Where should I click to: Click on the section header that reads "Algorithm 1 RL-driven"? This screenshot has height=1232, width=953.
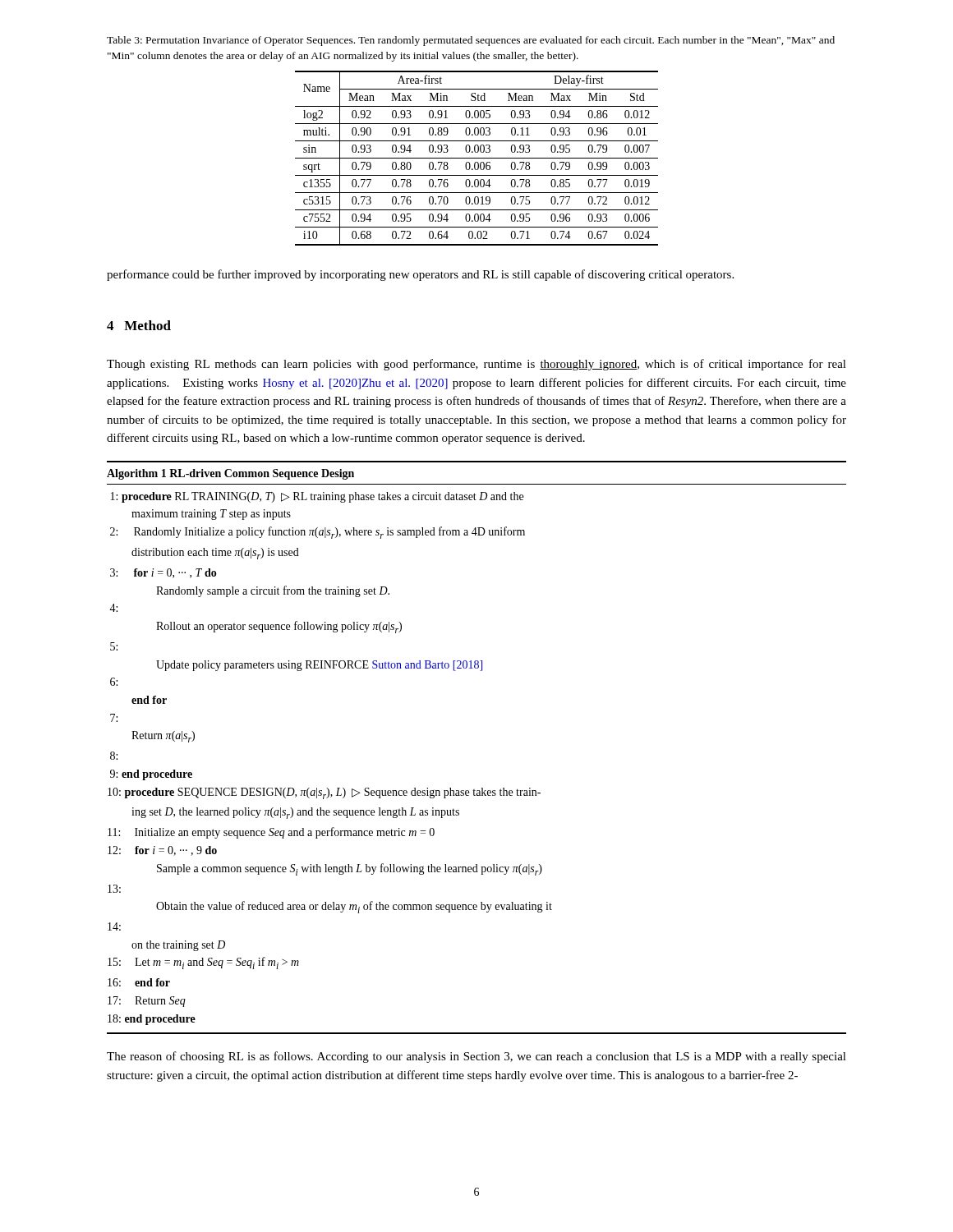click(x=230, y=474)
